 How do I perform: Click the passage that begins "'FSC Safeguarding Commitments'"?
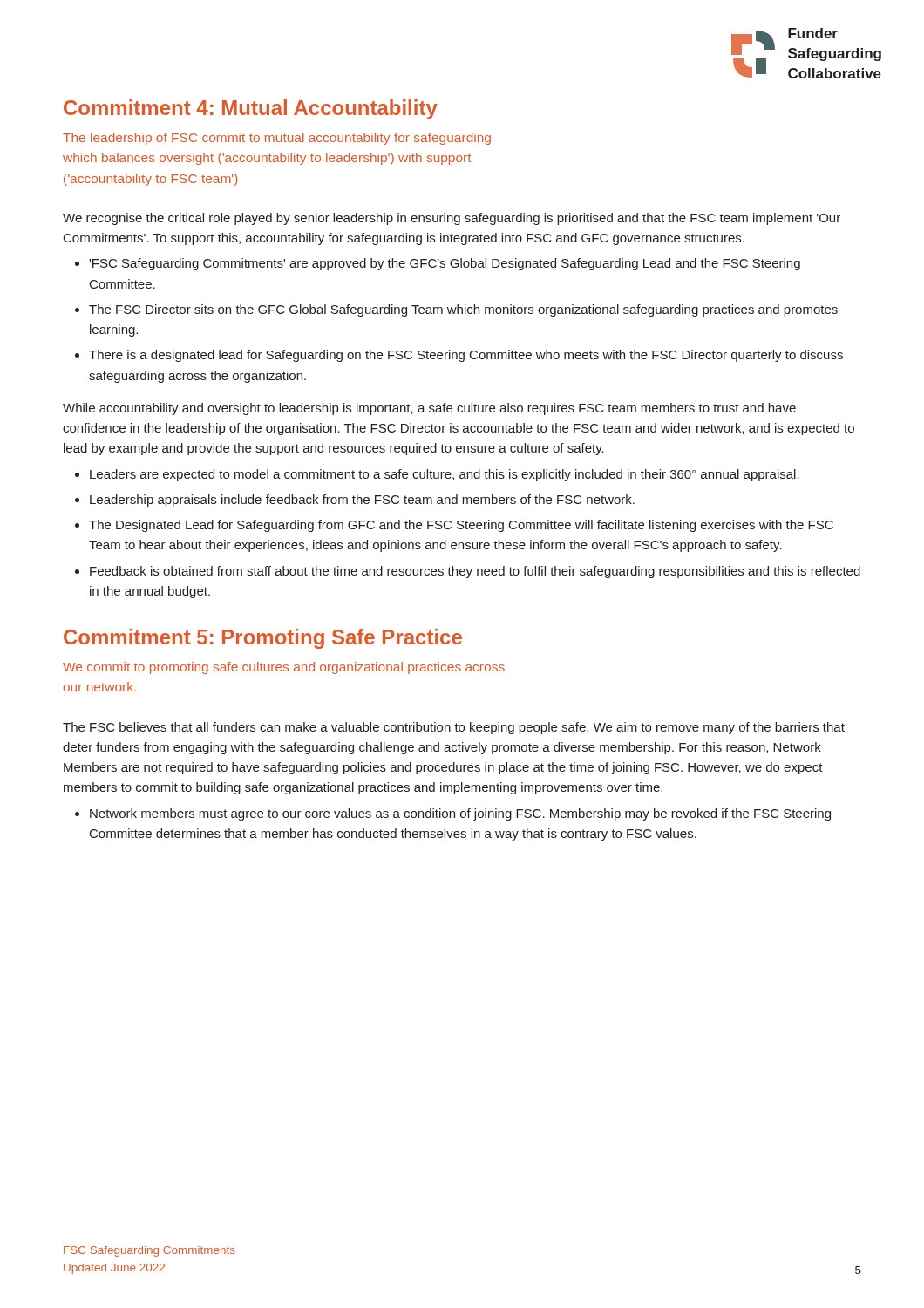(445, 273)
